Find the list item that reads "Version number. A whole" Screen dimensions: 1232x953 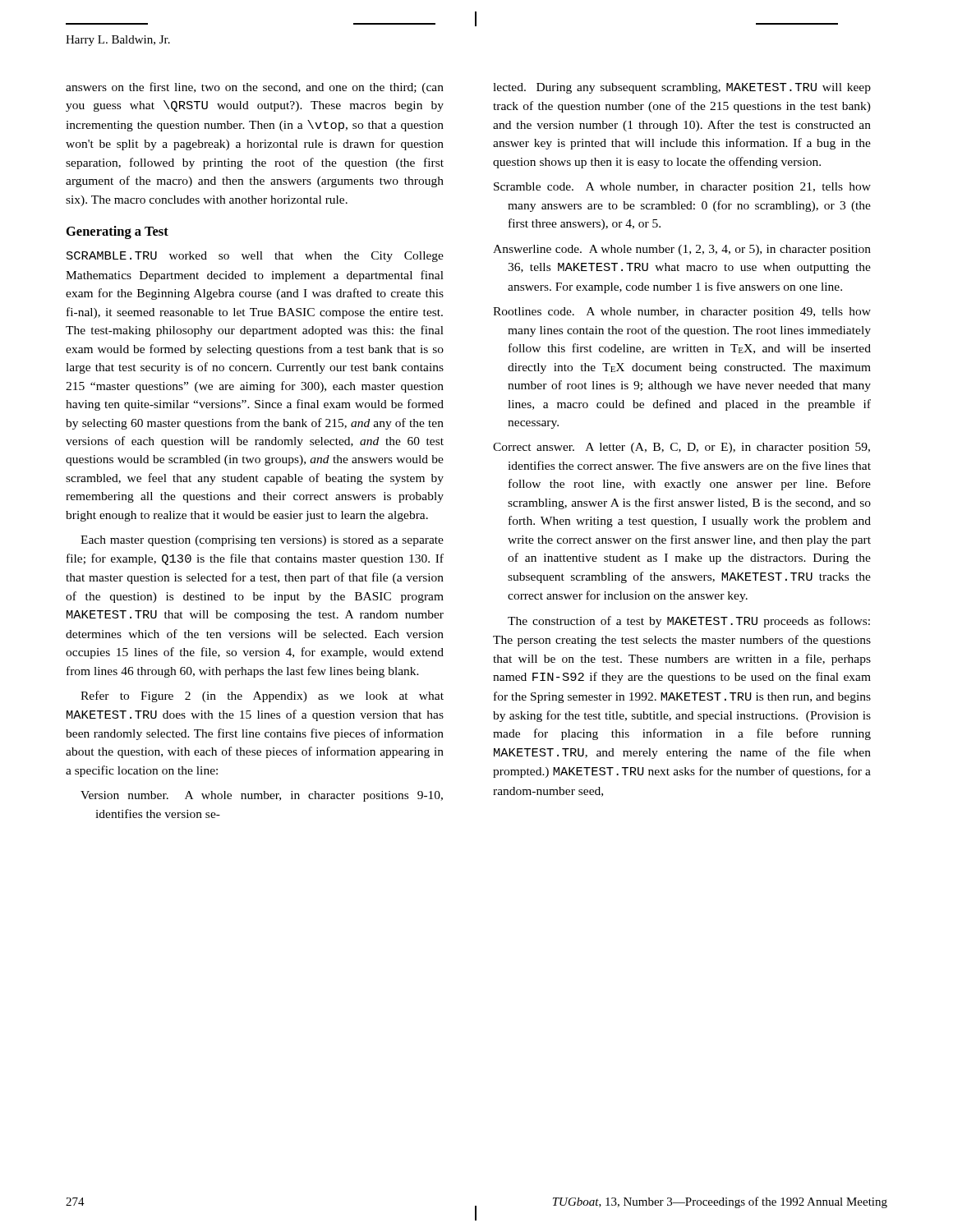click(x=262, y=804)
